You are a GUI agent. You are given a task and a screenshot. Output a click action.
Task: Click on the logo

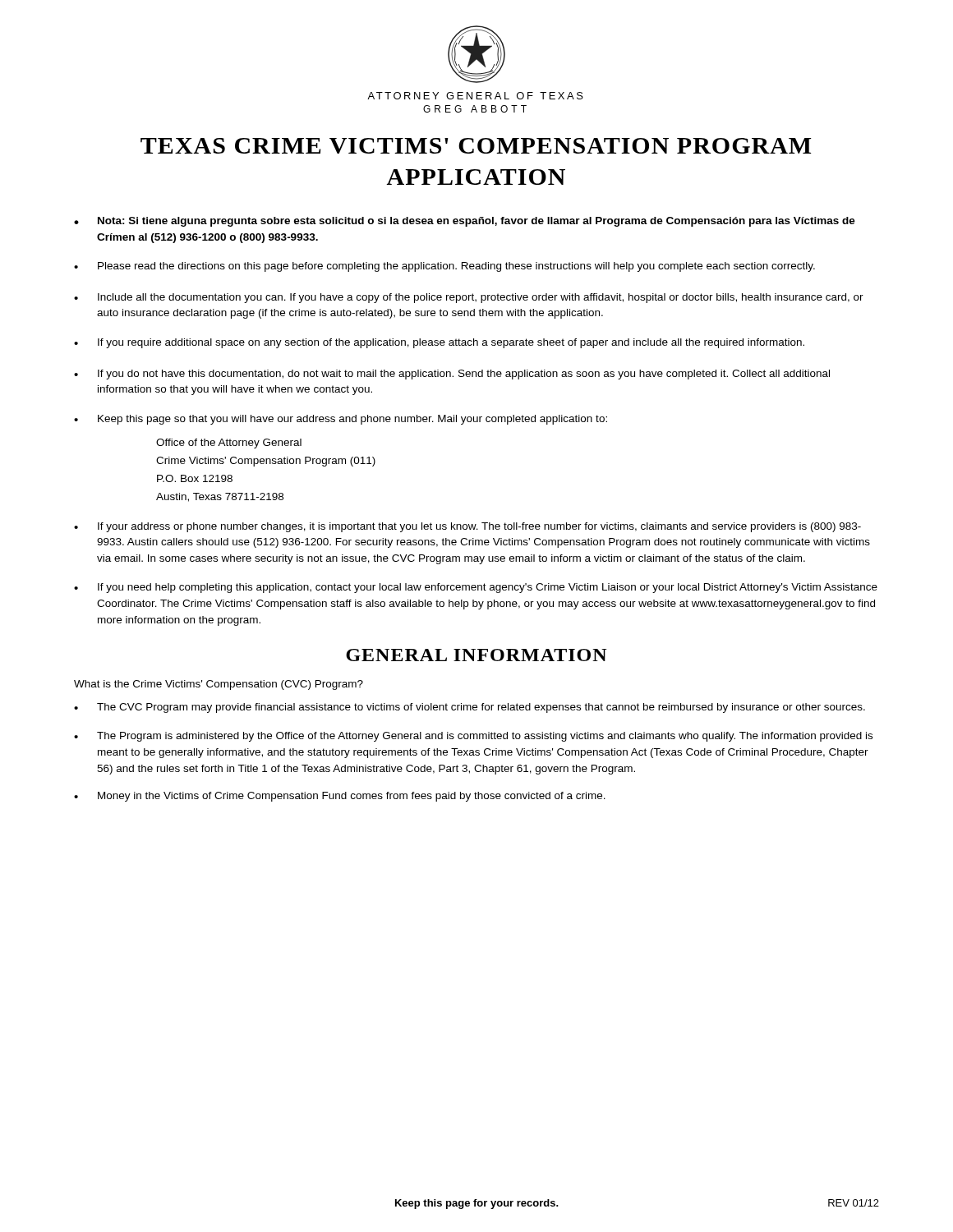pos(476,55)
